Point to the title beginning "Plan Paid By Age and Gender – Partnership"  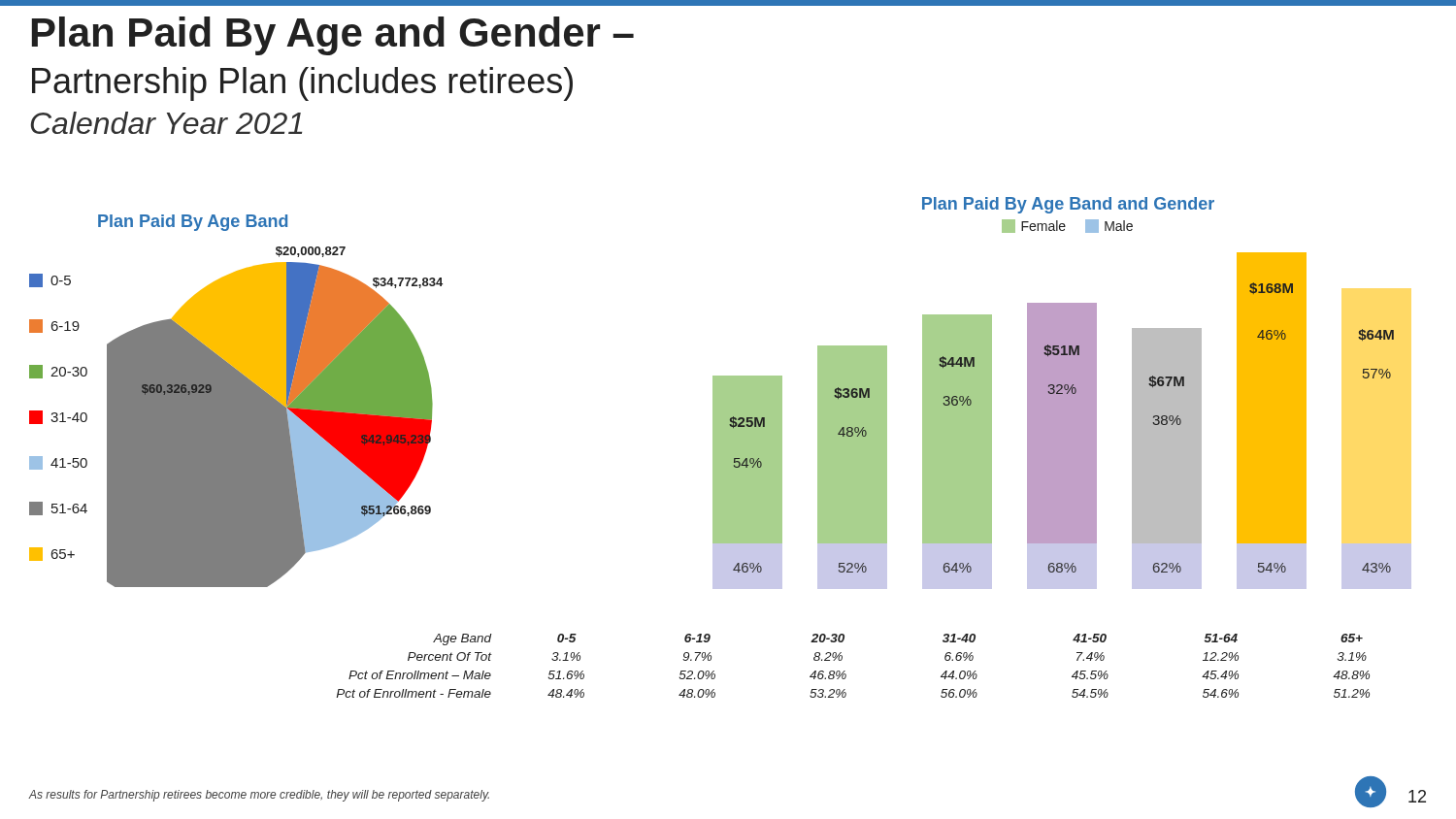(369, 75)
